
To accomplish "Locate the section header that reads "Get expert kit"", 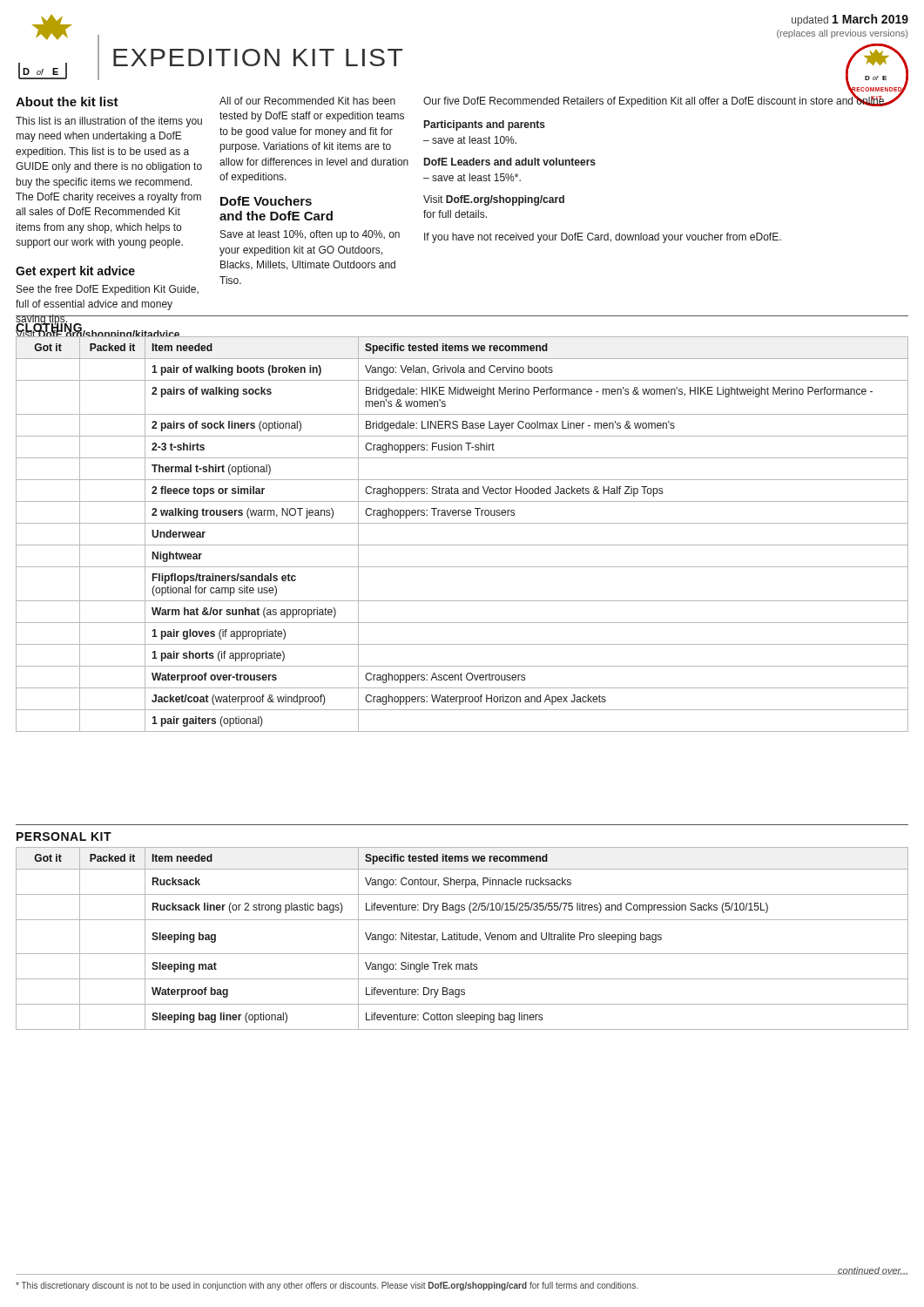I will tap(75, 271).
